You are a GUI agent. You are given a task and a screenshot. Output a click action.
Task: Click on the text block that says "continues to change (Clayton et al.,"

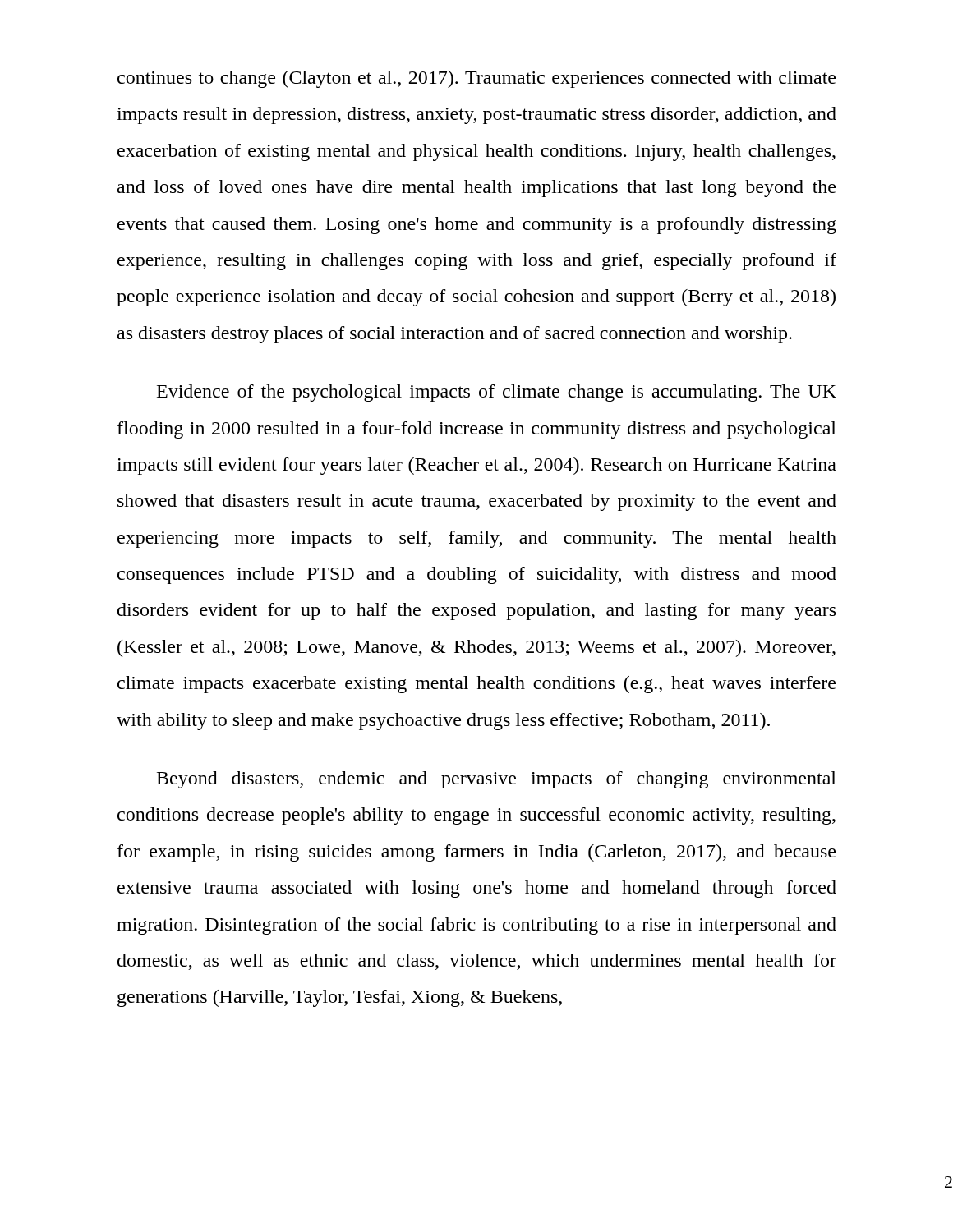click(476, 79)
